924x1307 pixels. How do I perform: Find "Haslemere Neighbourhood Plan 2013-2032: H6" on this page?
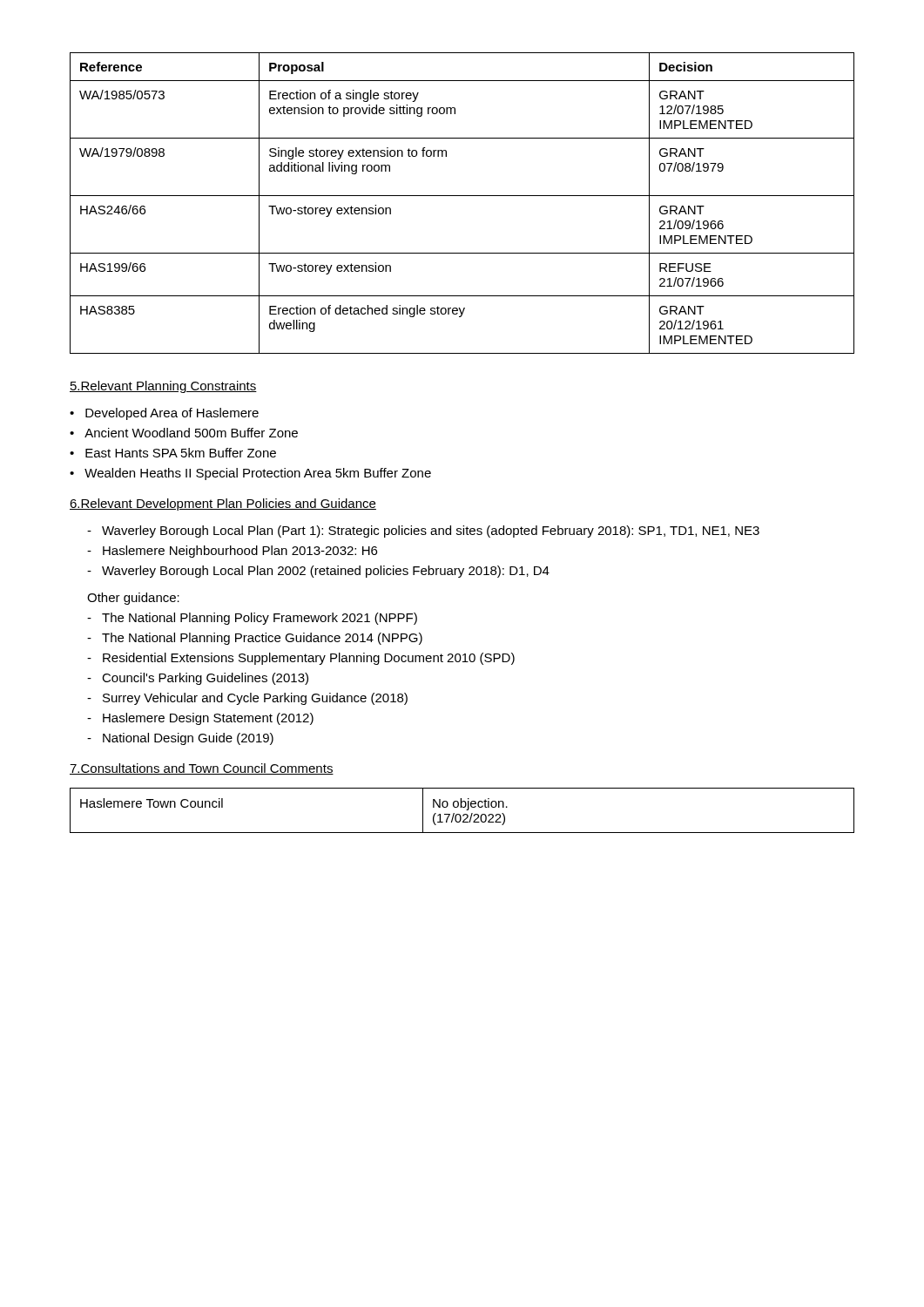(240, 550)
